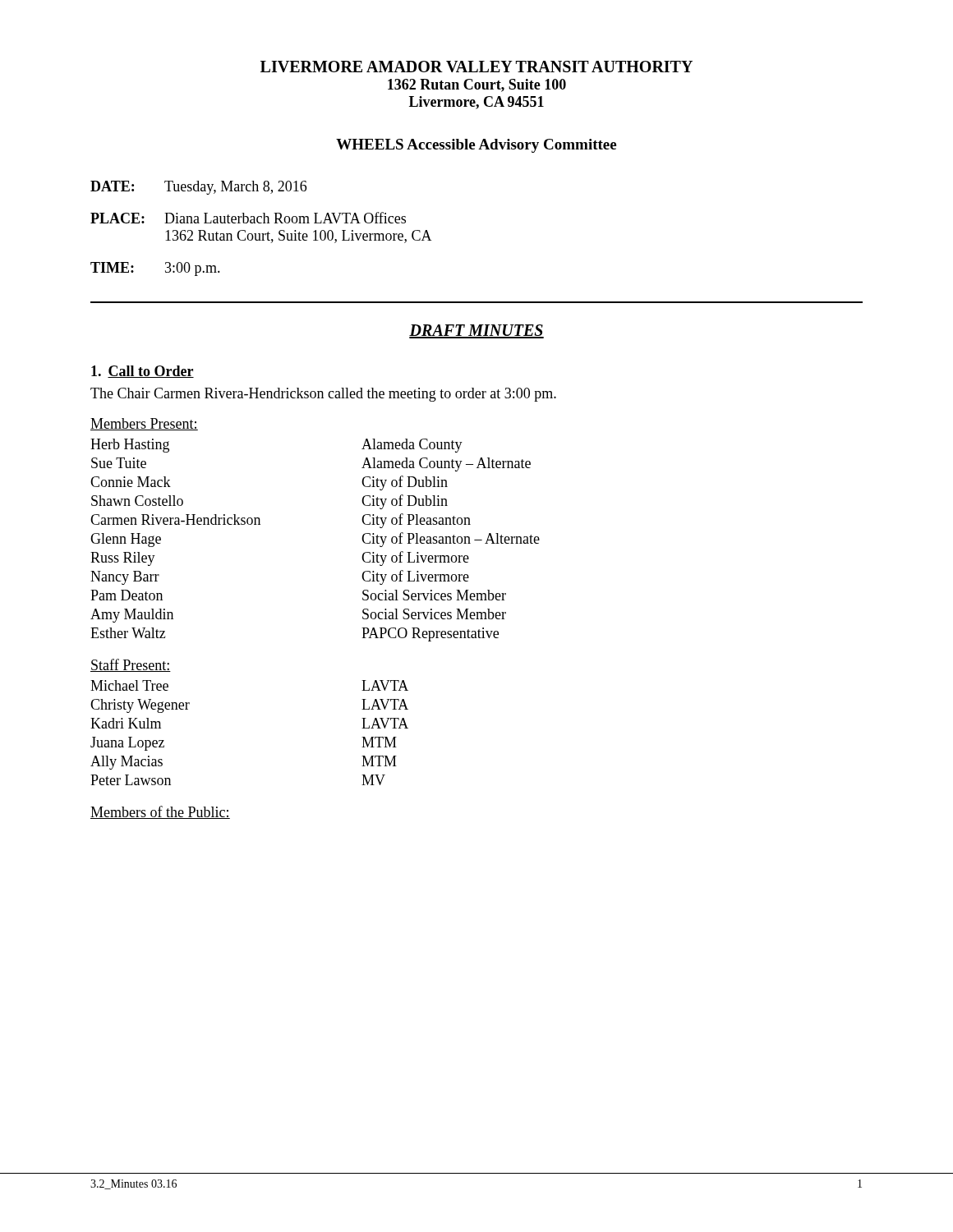This screenshot has width=953, height=1232.
Task: Point to the text block starting "DRAFT MINUTES"
Action: pos(476,330)
